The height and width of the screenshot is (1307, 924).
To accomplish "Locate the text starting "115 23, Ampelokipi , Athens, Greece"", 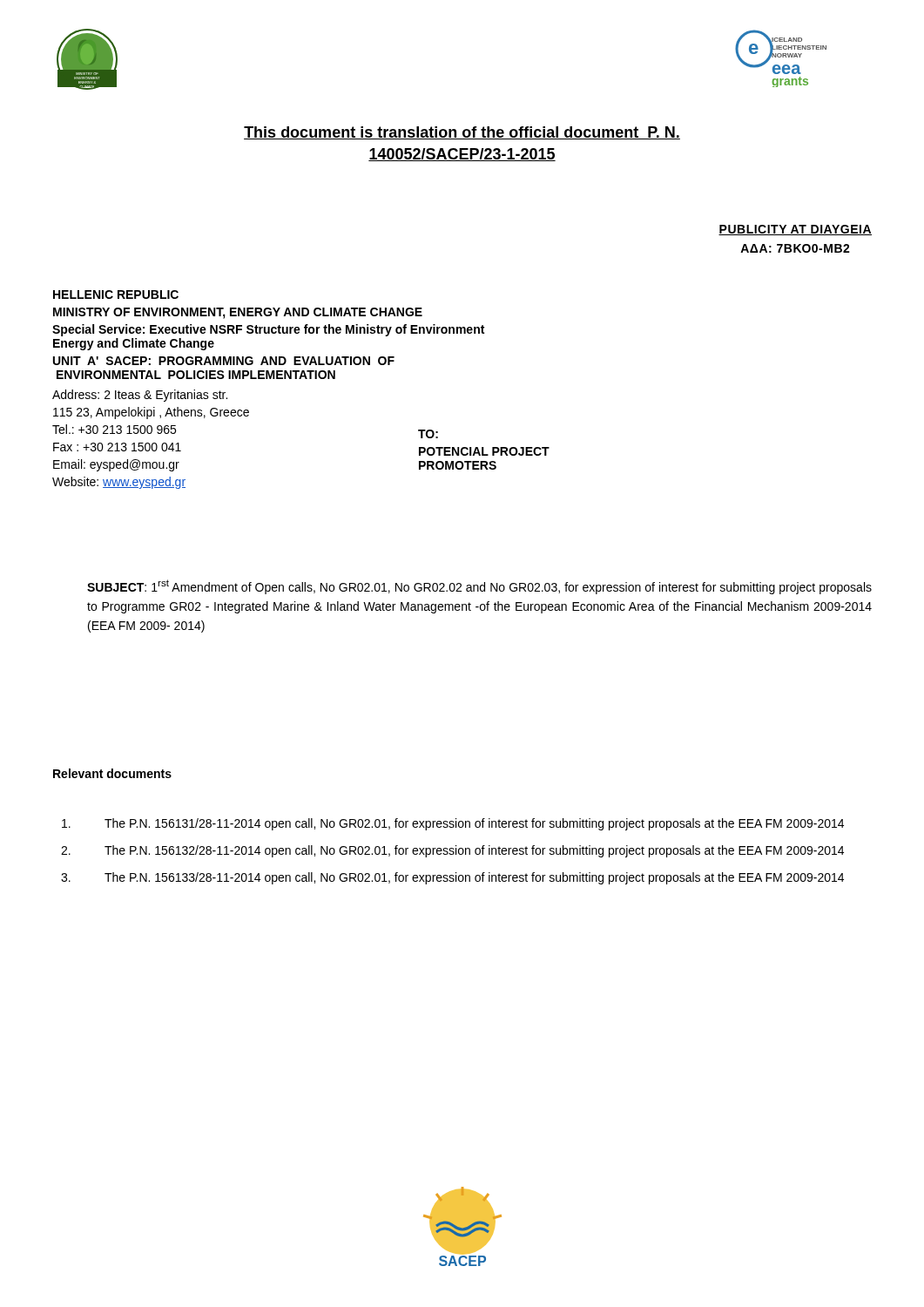I will 151,412.
